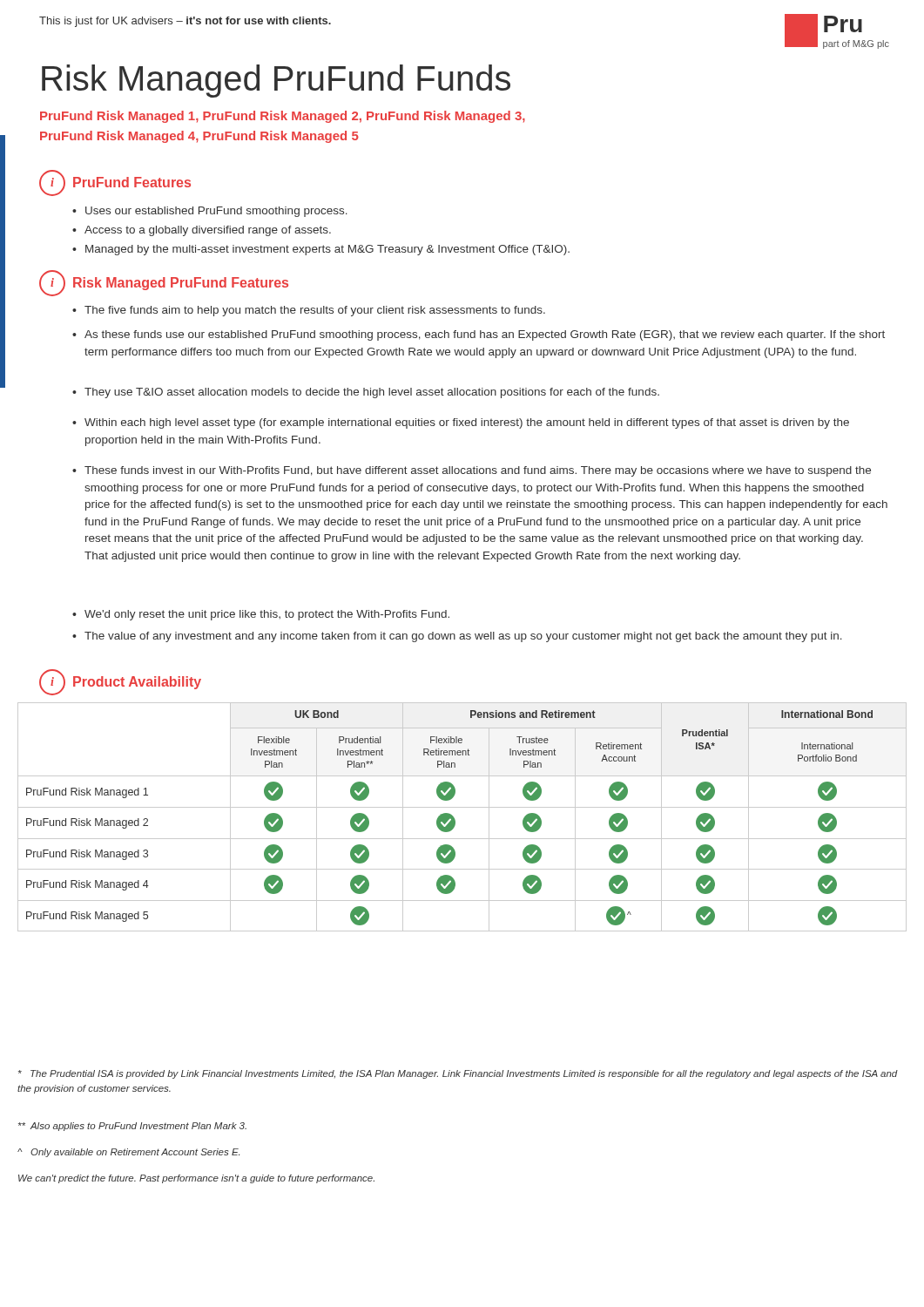Image resolution: width=924 pixels, height=1307 pixels.
Task: Locate the block of text that opens with "These funds invest in our With-Profits"
Action: tap(481, 513)
